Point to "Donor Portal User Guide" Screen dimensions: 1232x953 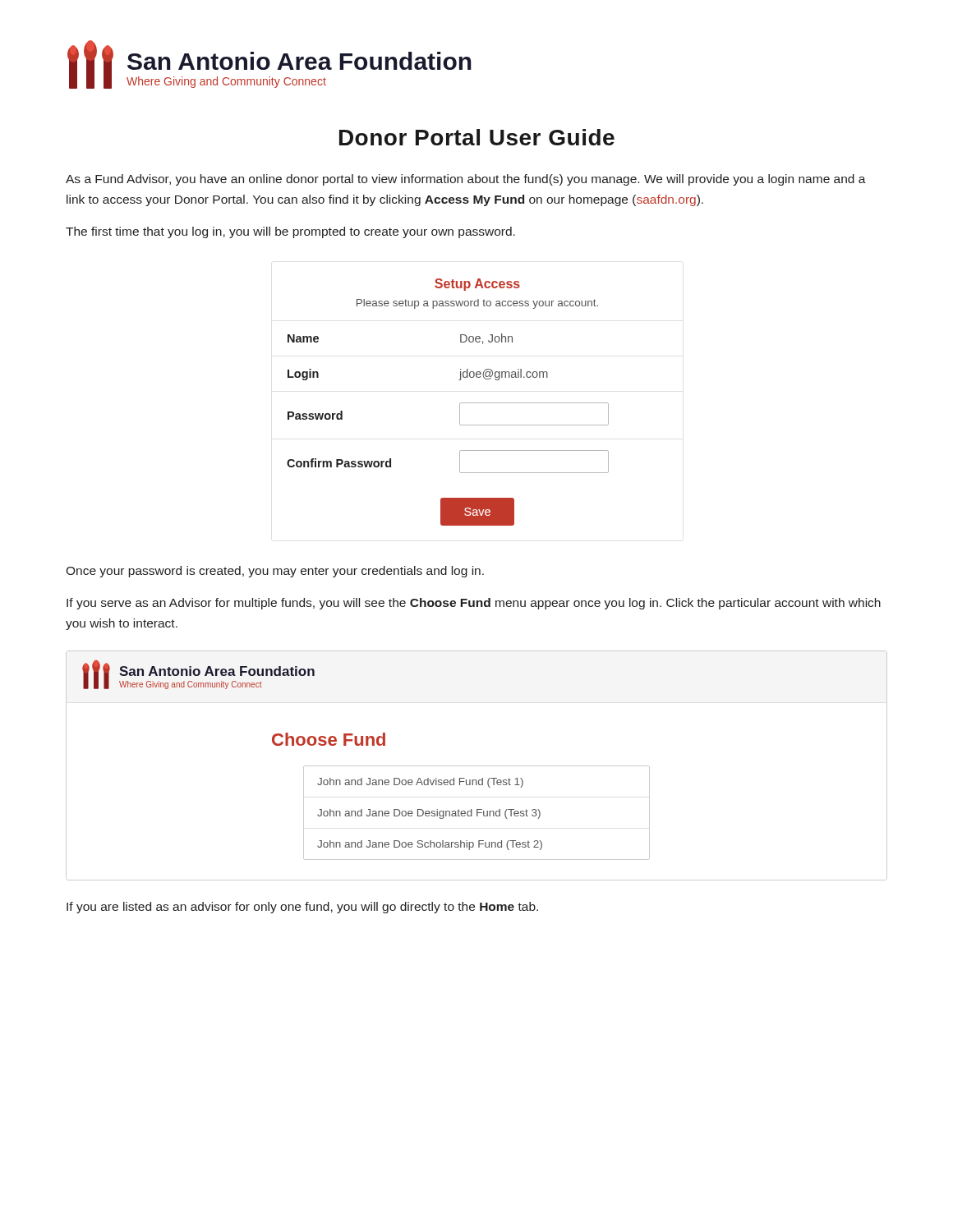coord(476,138)
